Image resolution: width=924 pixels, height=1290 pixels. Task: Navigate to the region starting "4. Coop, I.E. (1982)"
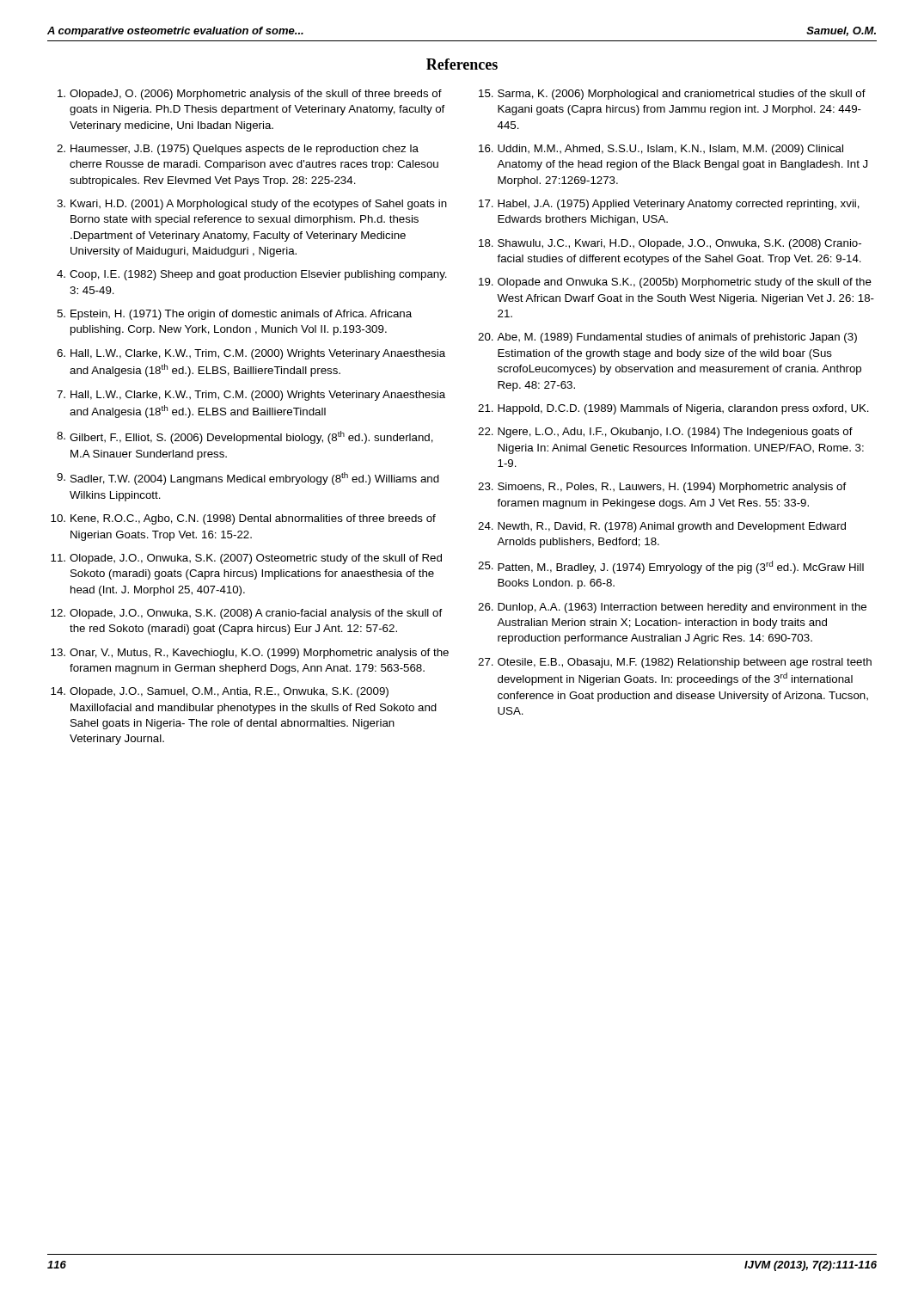248,283
